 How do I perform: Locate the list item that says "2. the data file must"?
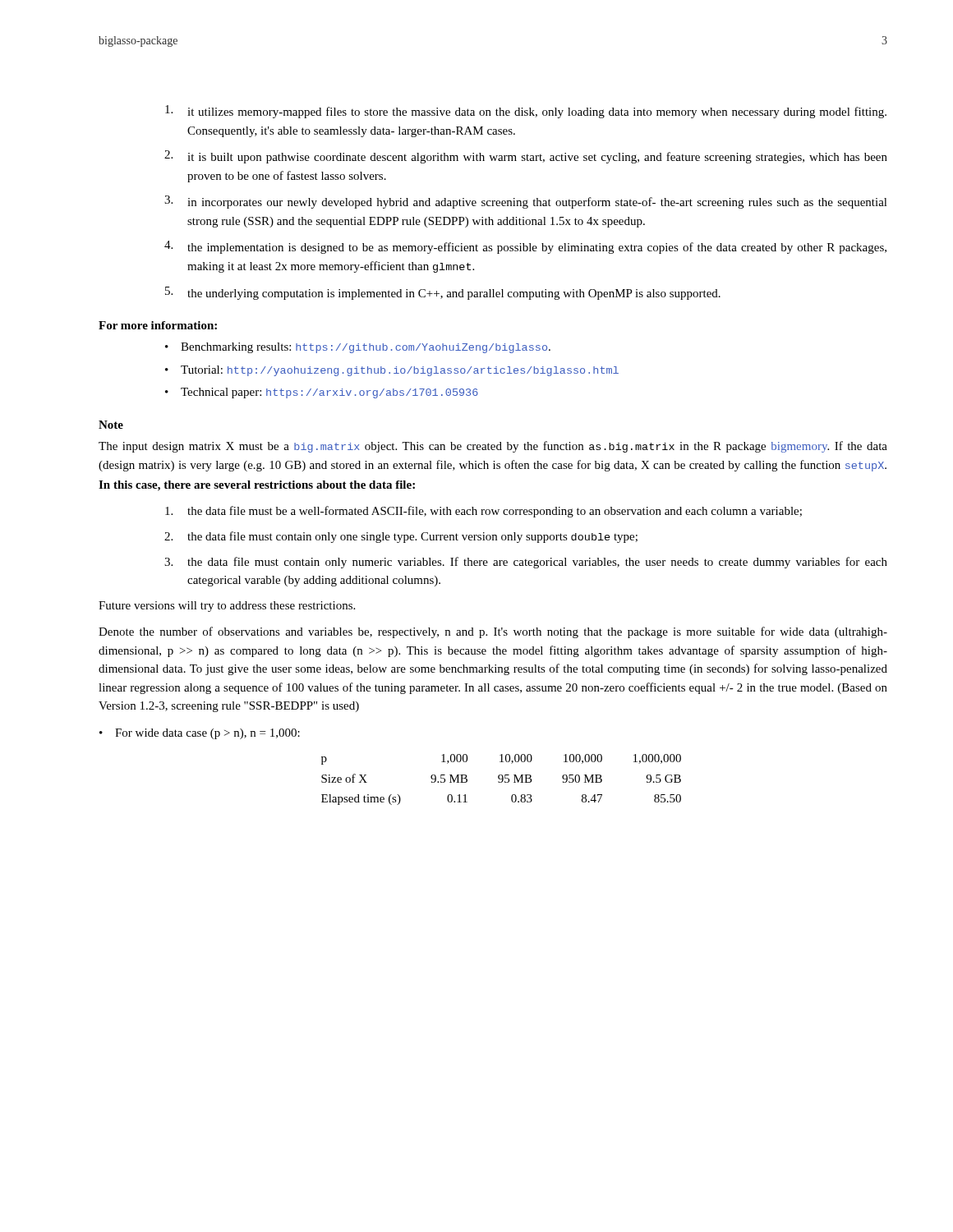coord(526,536)
